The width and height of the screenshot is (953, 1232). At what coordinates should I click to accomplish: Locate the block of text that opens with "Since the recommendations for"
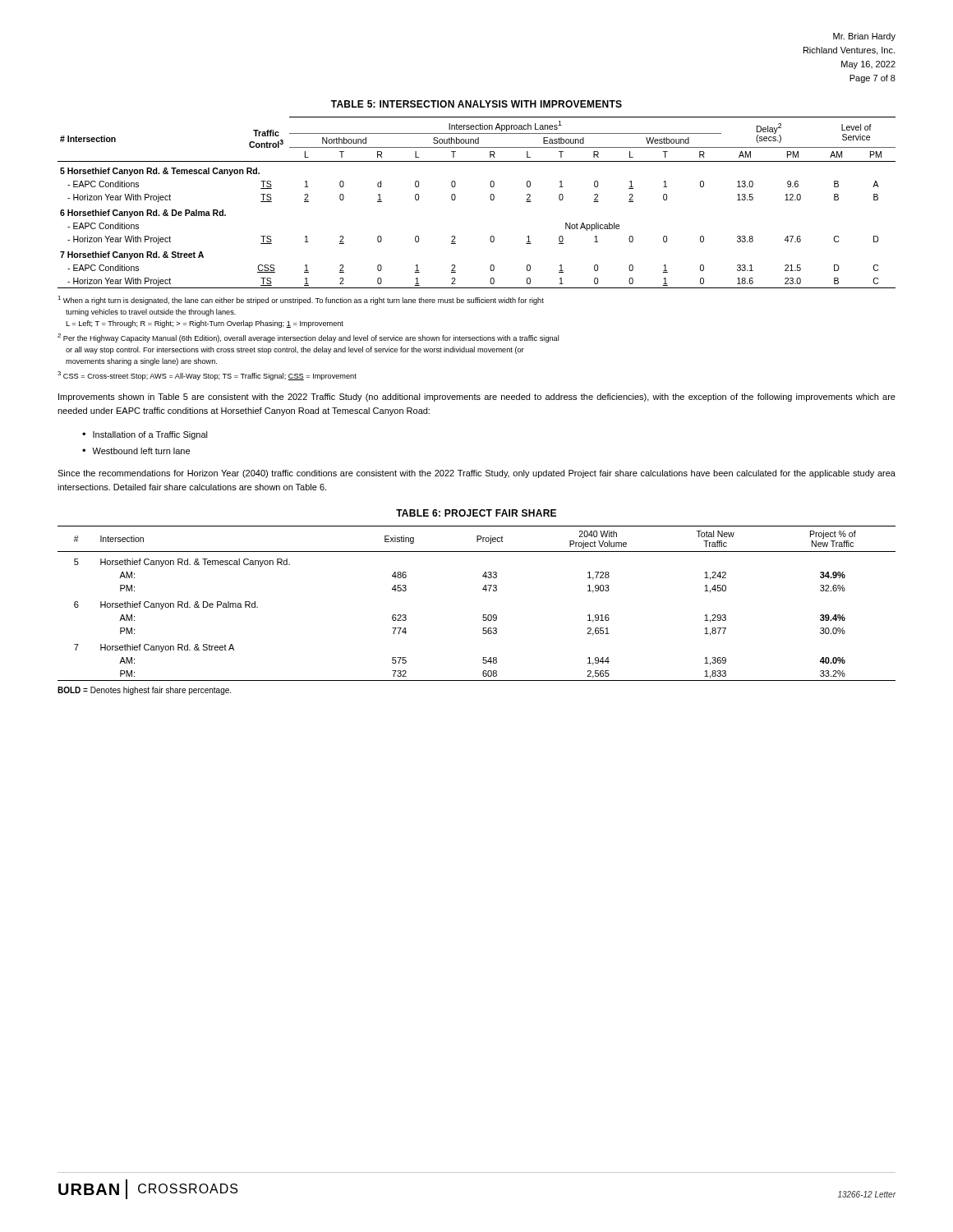[x=476, y=480]
